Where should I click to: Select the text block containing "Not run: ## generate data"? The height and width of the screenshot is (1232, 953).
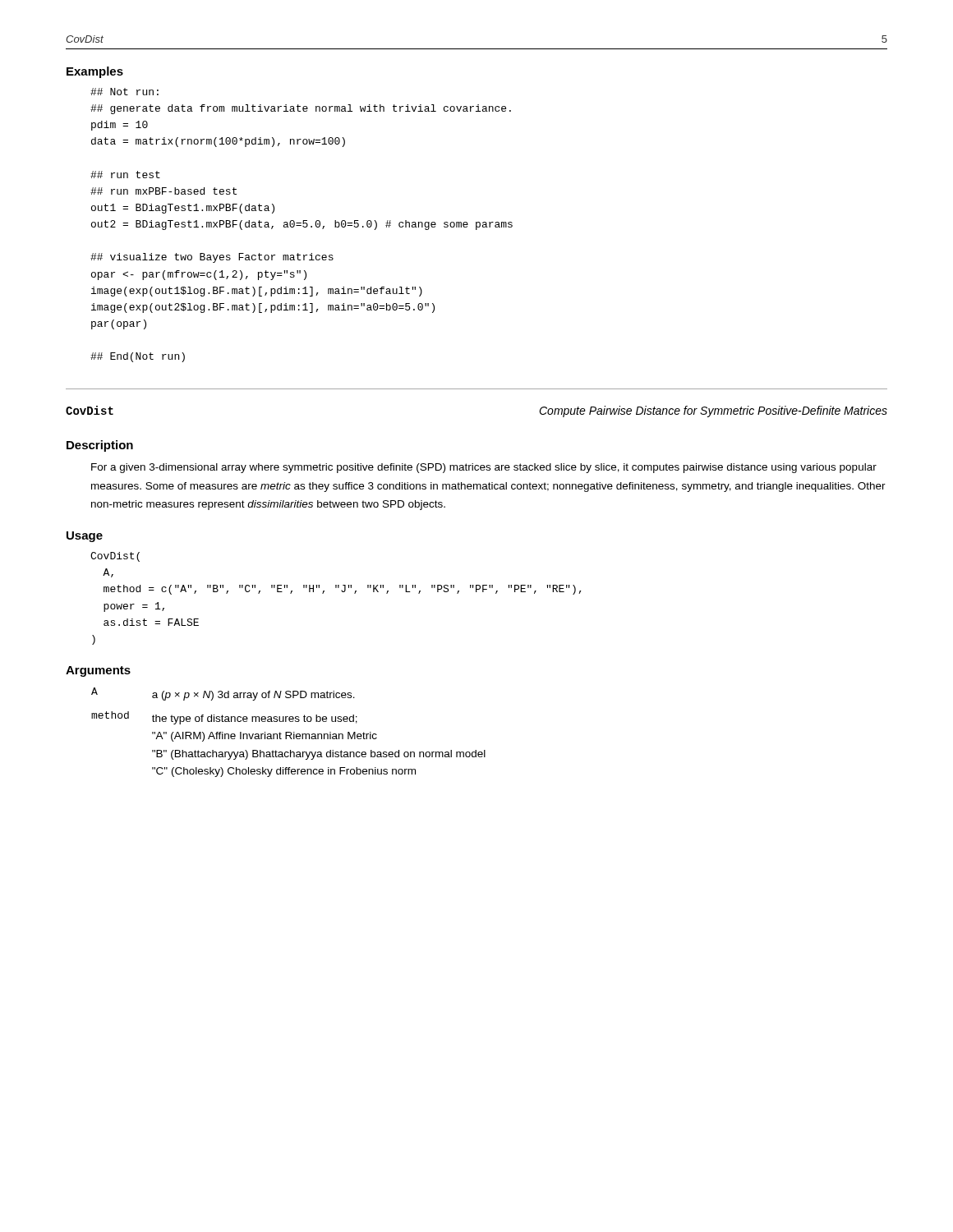pos(302,225)
